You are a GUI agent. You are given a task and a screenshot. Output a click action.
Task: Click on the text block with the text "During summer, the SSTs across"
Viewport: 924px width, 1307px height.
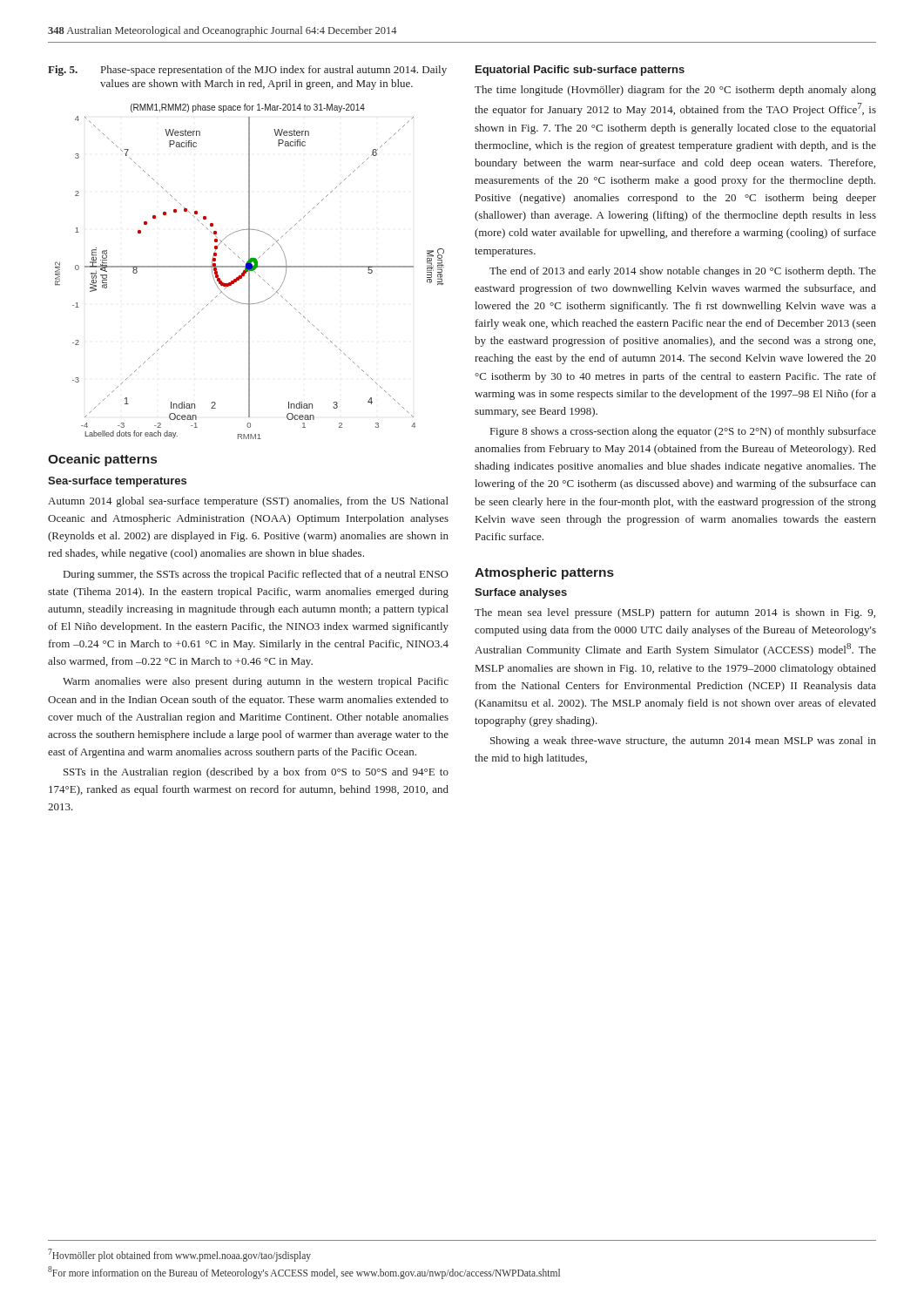[248, 617]
